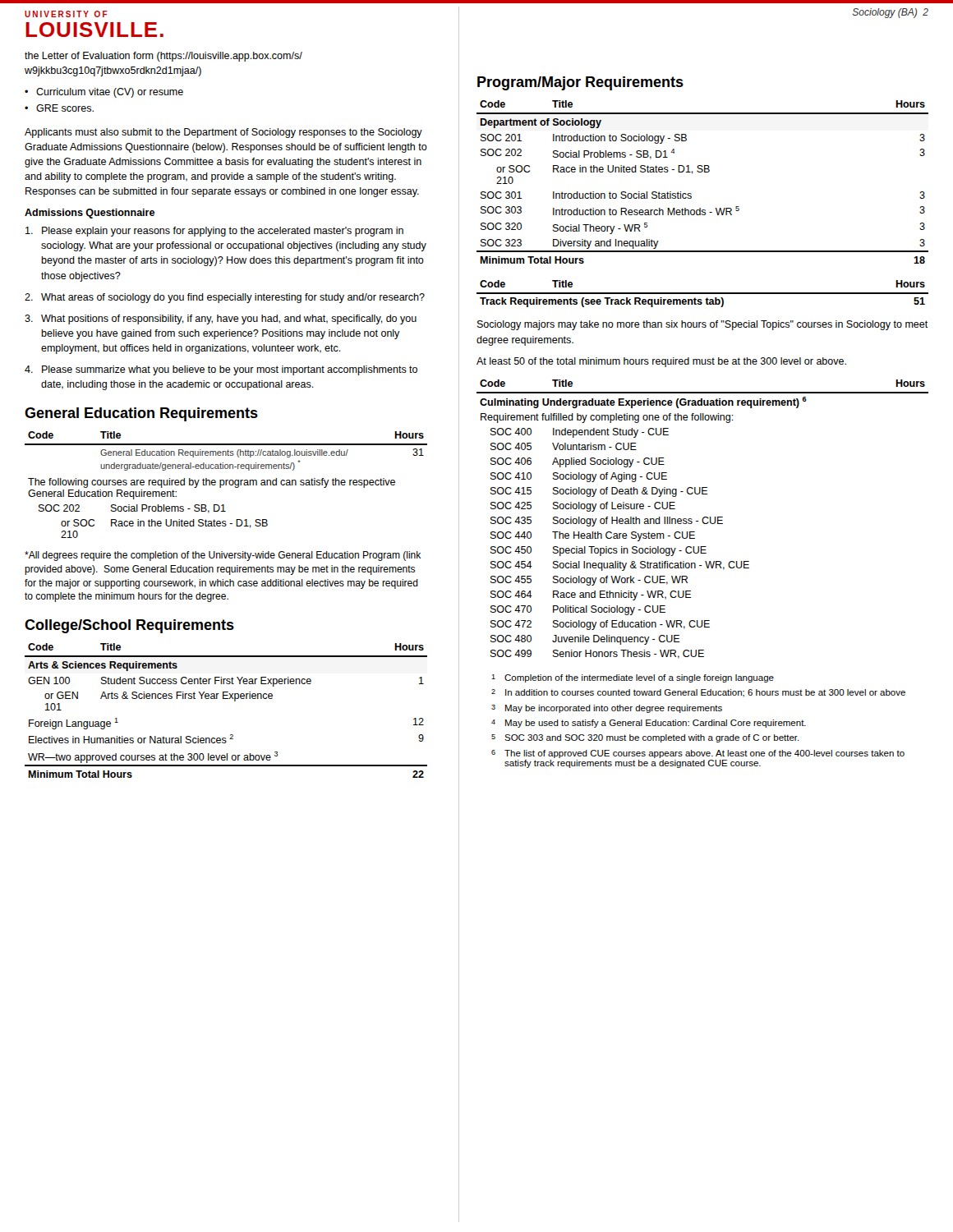Click on the table containing "Track Requirements (see Track"
This screenshot has height=1232, width=953.
coord(702,293)
